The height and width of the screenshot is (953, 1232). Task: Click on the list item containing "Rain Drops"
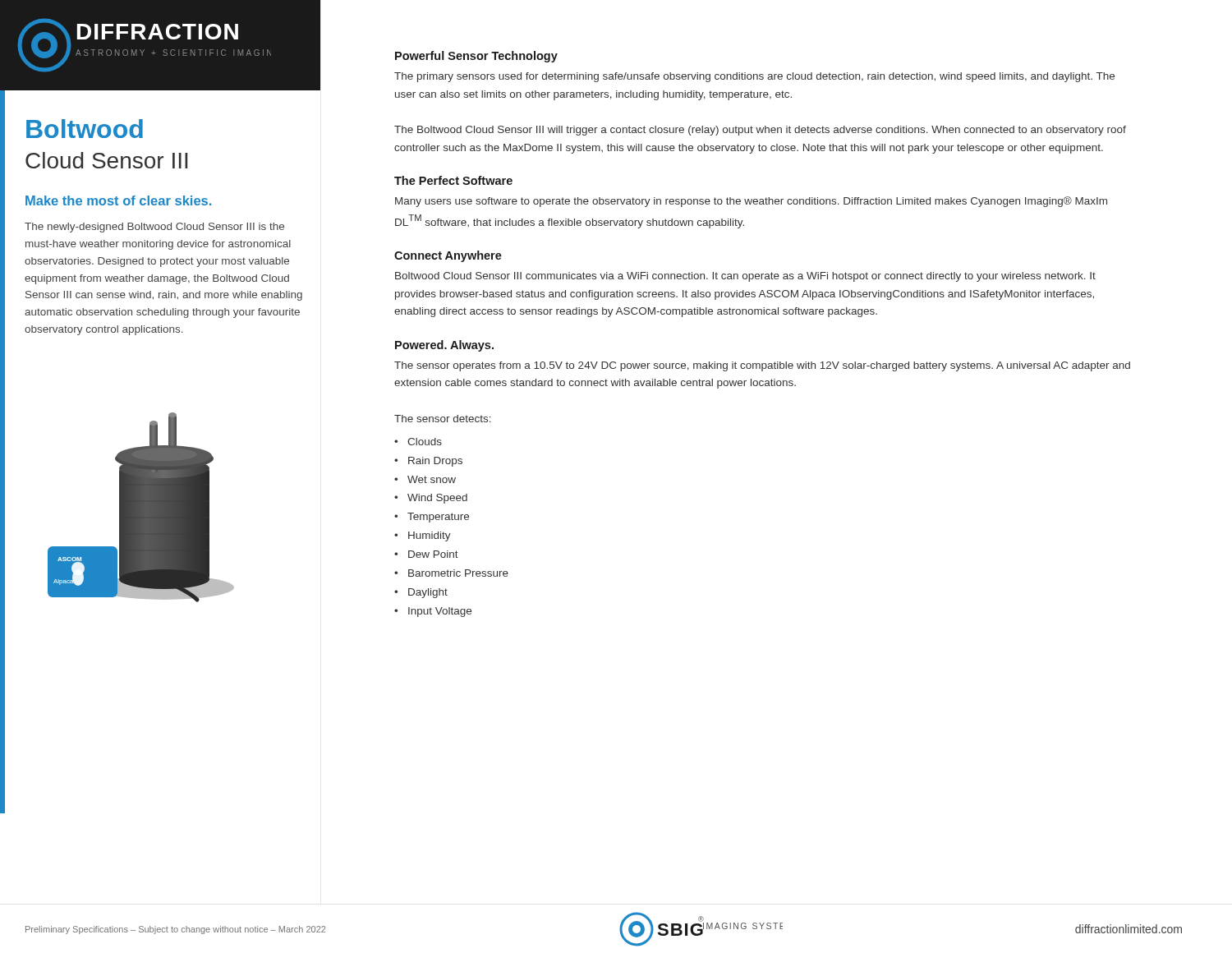pos(435,460)
